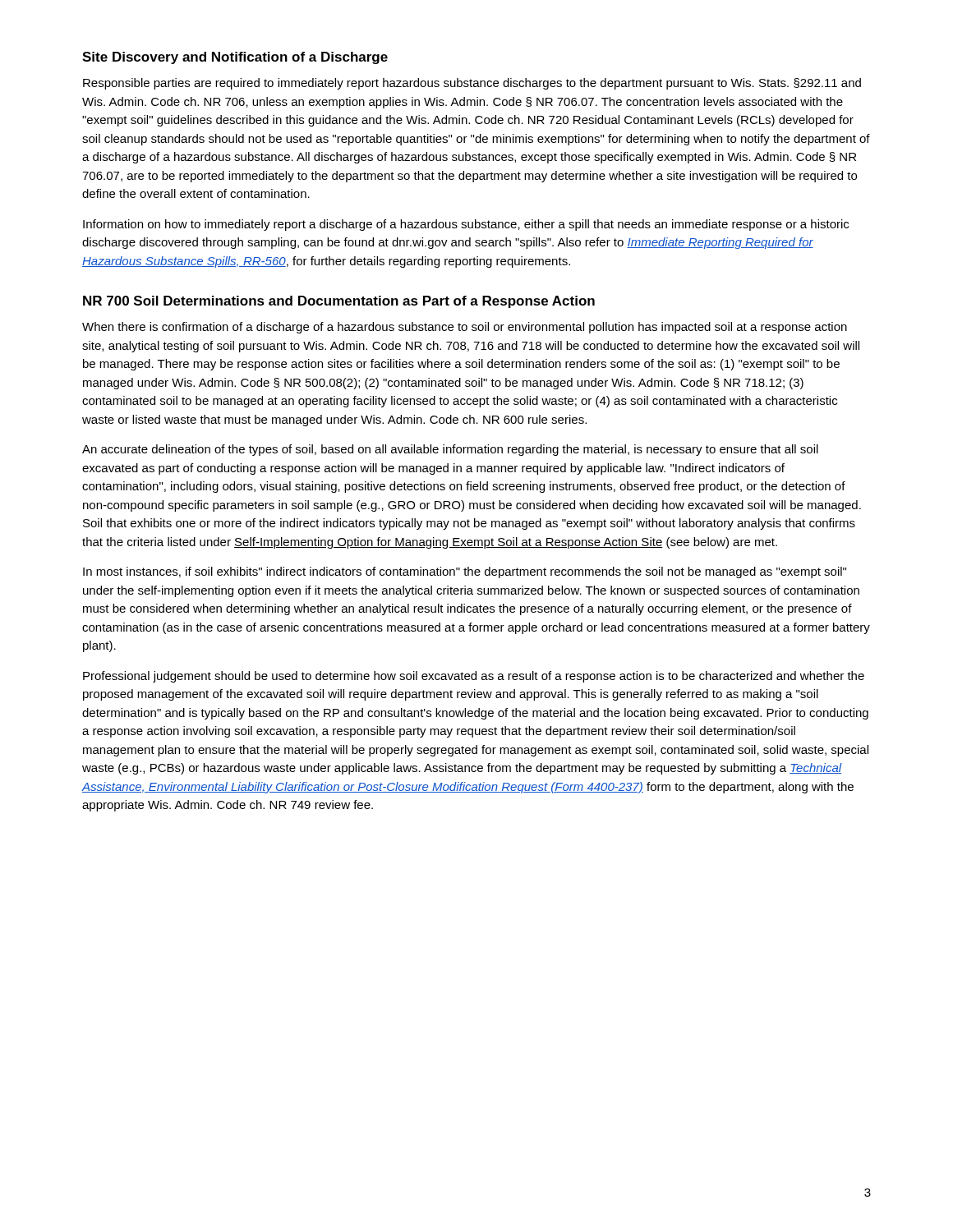The width and height of the screenshot is (953, 1232).
Task: Where is the passage that starts "When there is confirmation of a discharge of"?
Action: (x=476, y=373)
